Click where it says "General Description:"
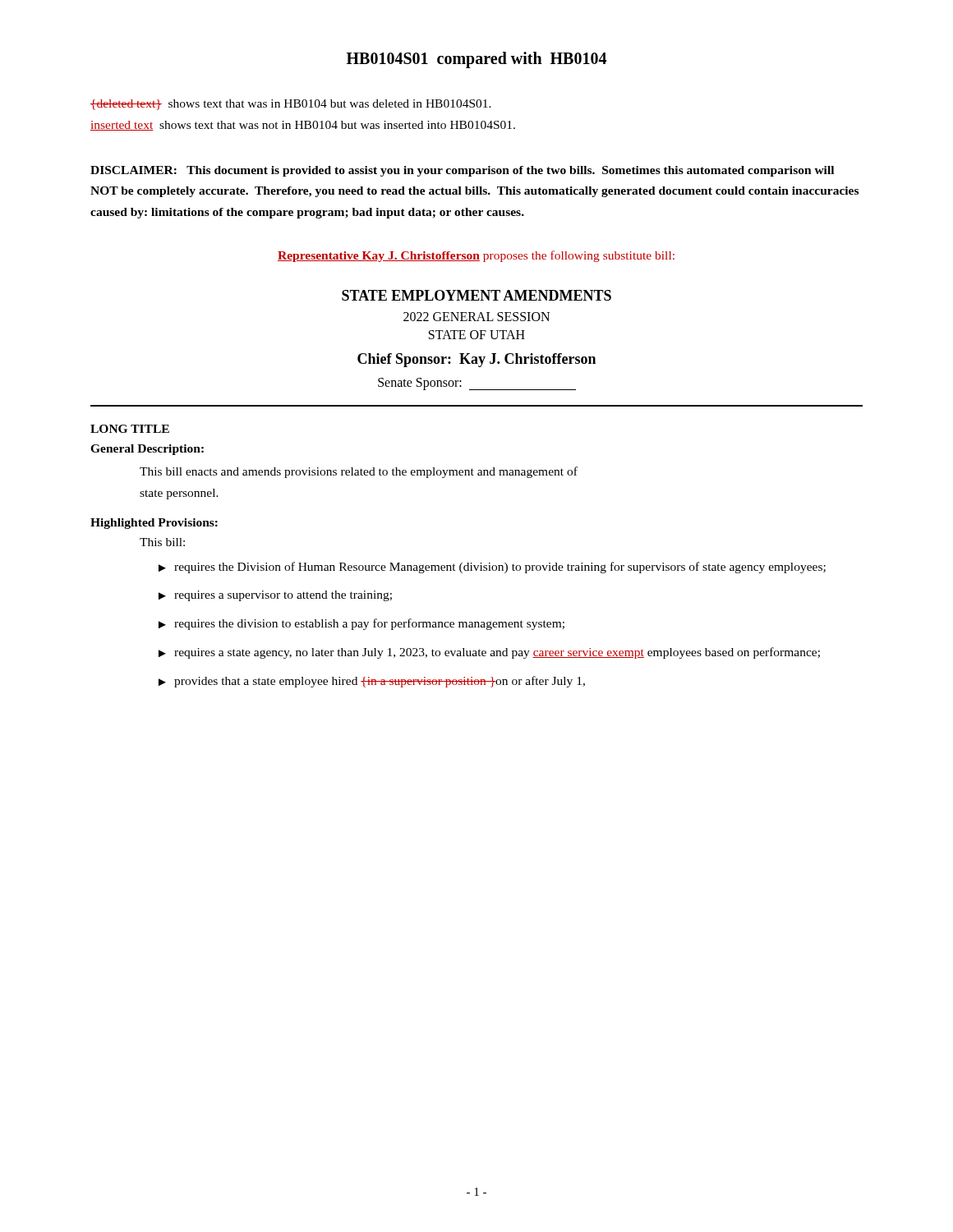Viewport: 953px width, 1232px height. [x=147, y=448]
